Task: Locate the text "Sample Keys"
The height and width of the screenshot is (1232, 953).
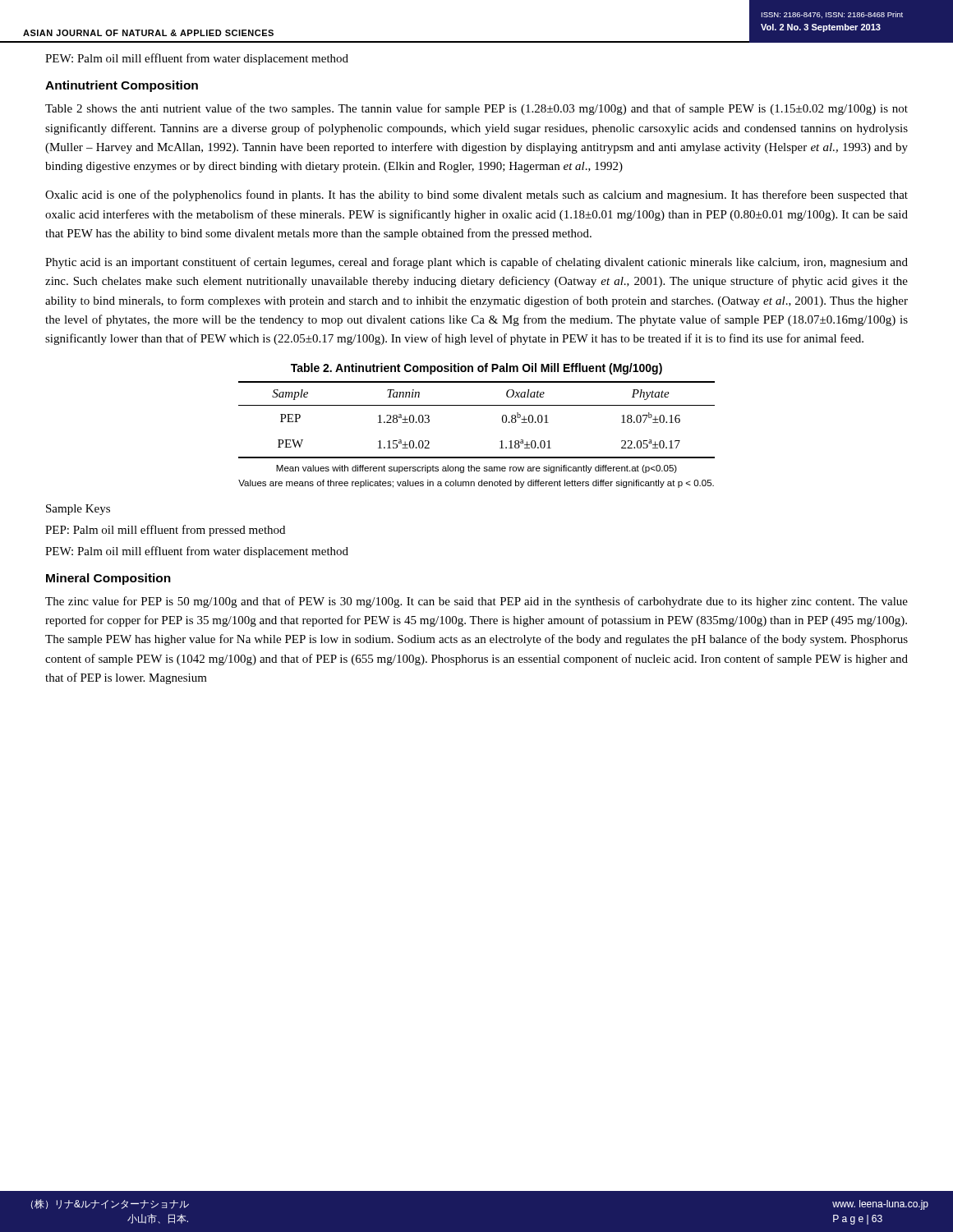Action: click(78, 508)
